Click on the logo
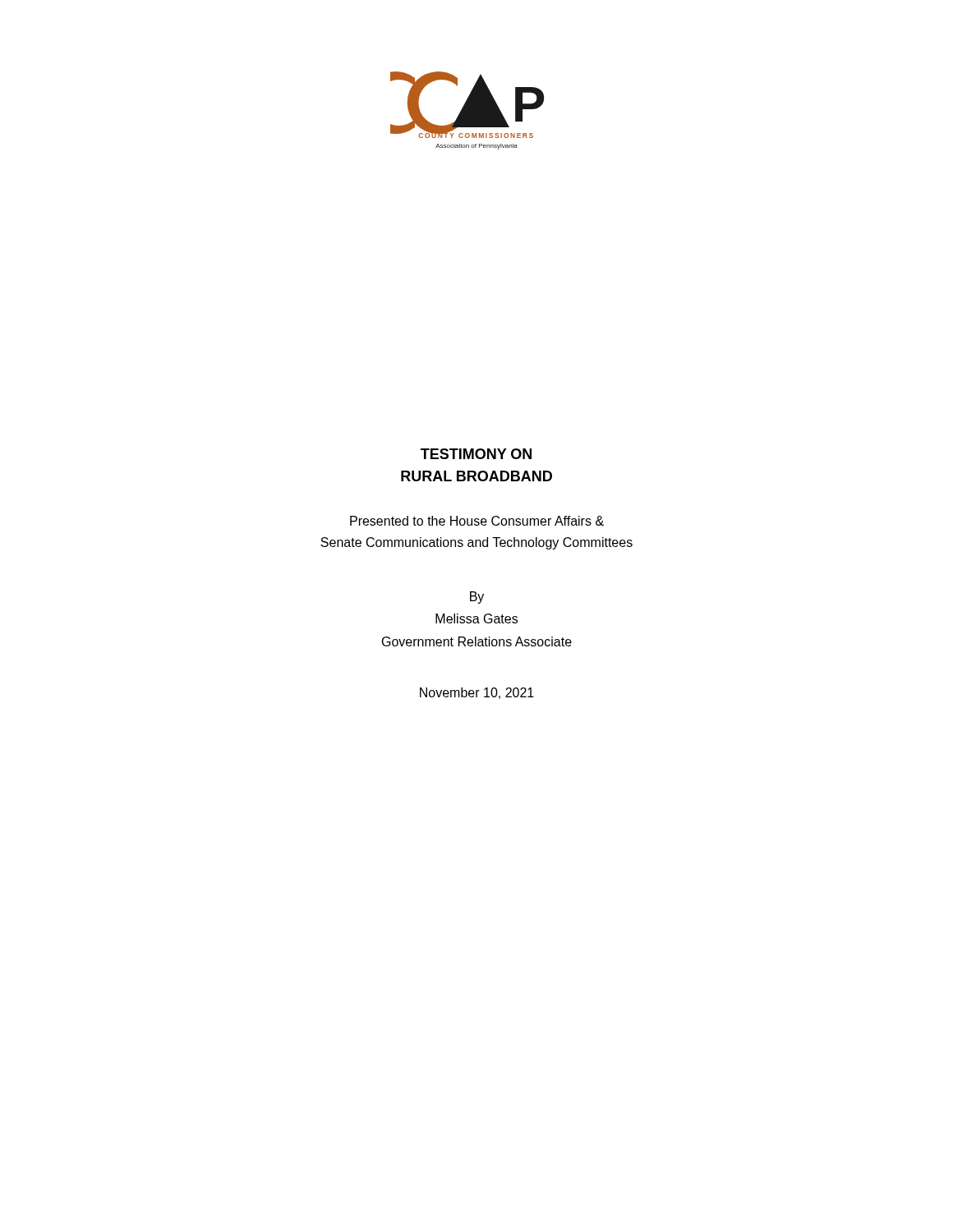 [476, 109]
